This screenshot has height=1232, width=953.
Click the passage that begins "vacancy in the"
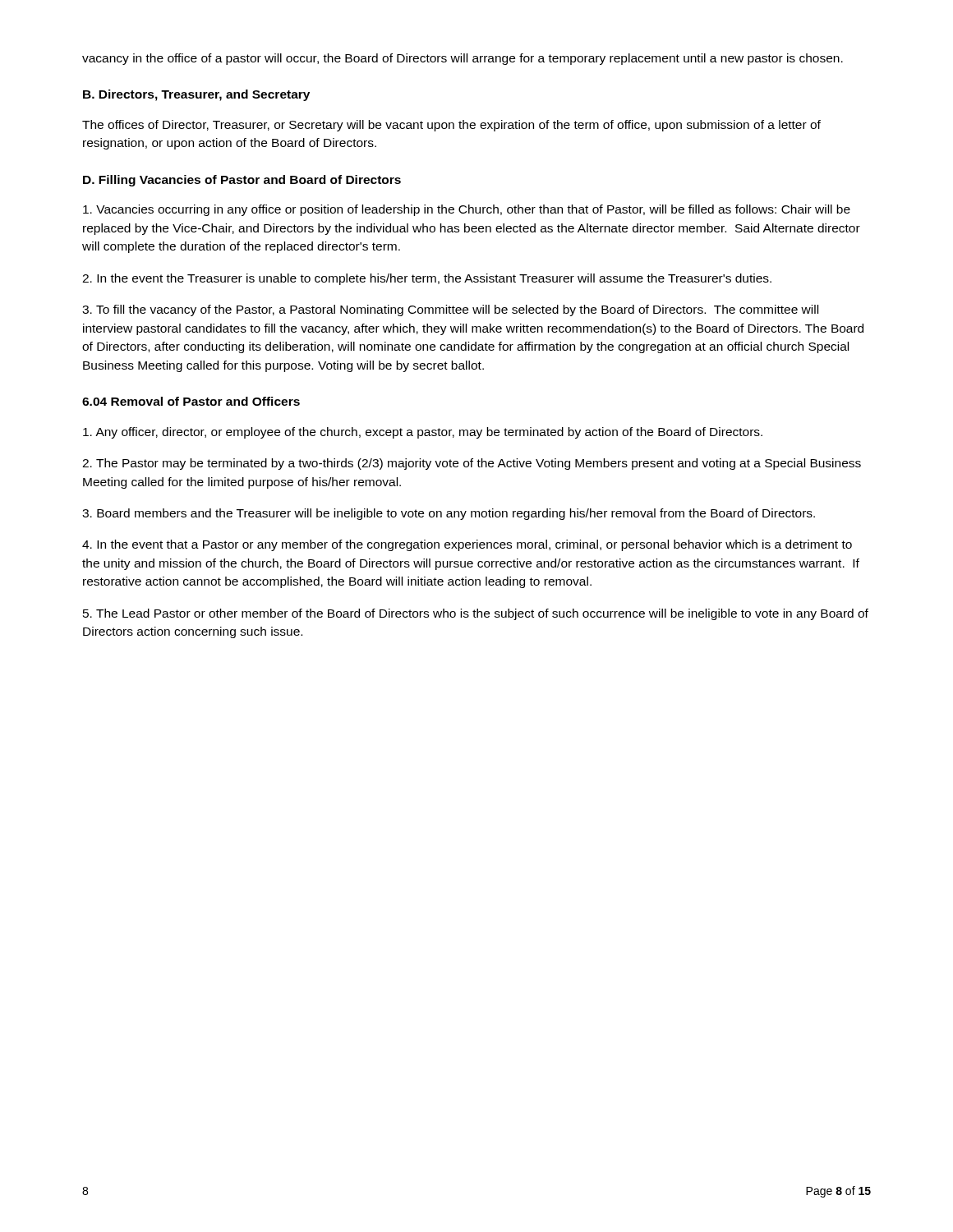coord(463,58)
